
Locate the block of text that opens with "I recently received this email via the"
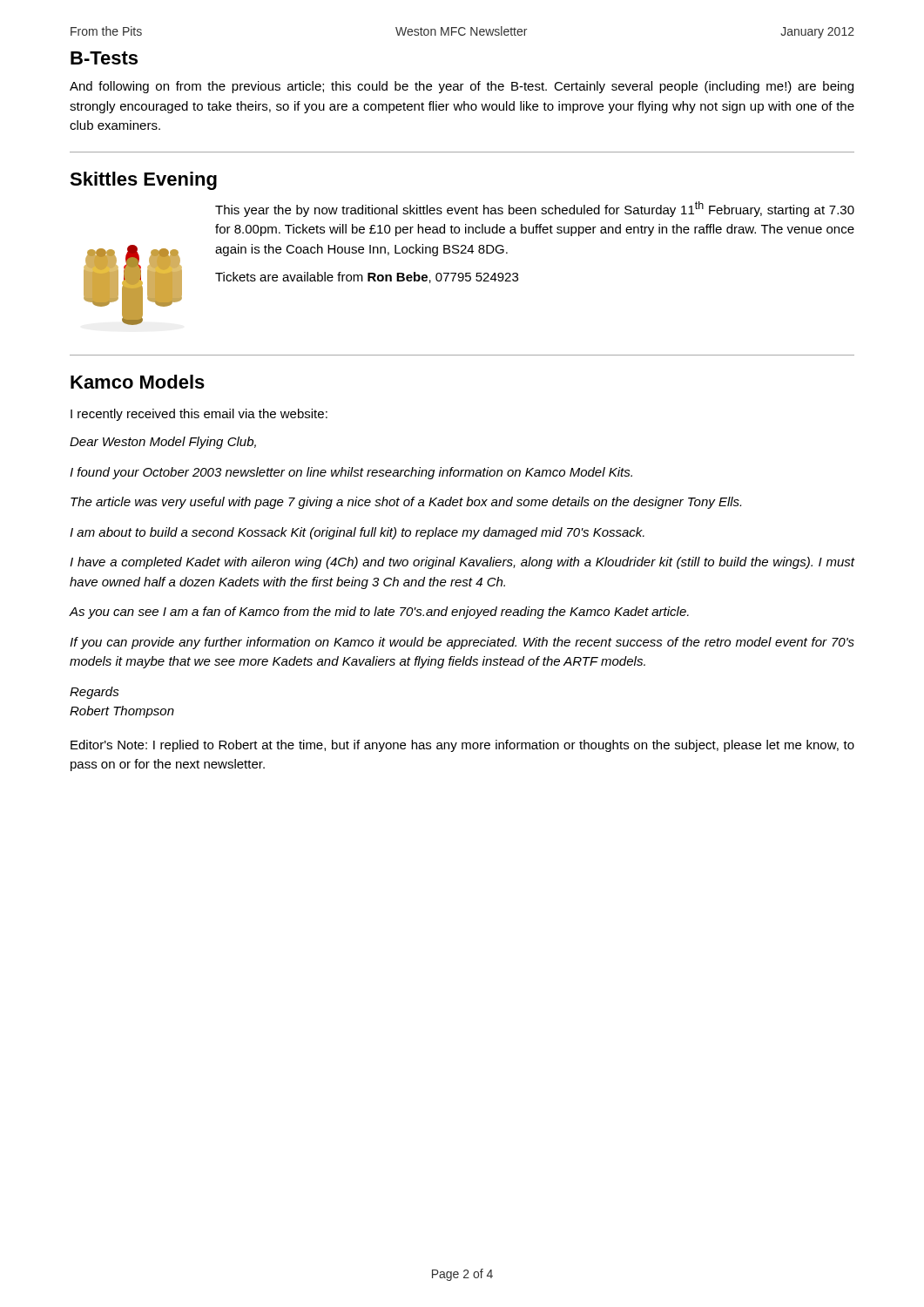pos(199,413)
